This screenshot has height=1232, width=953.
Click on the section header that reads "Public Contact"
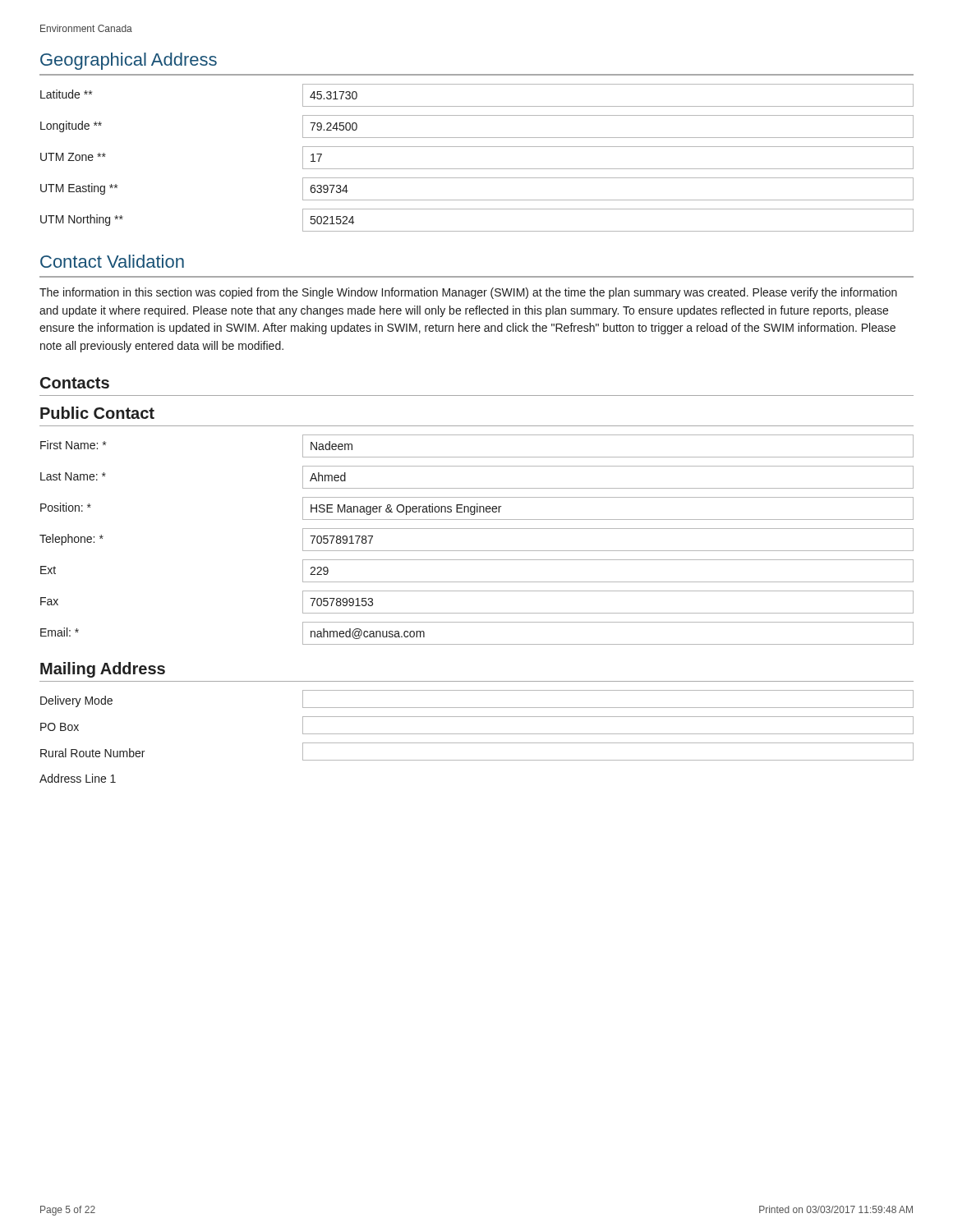pyautogui.click(x=97, y=413)
